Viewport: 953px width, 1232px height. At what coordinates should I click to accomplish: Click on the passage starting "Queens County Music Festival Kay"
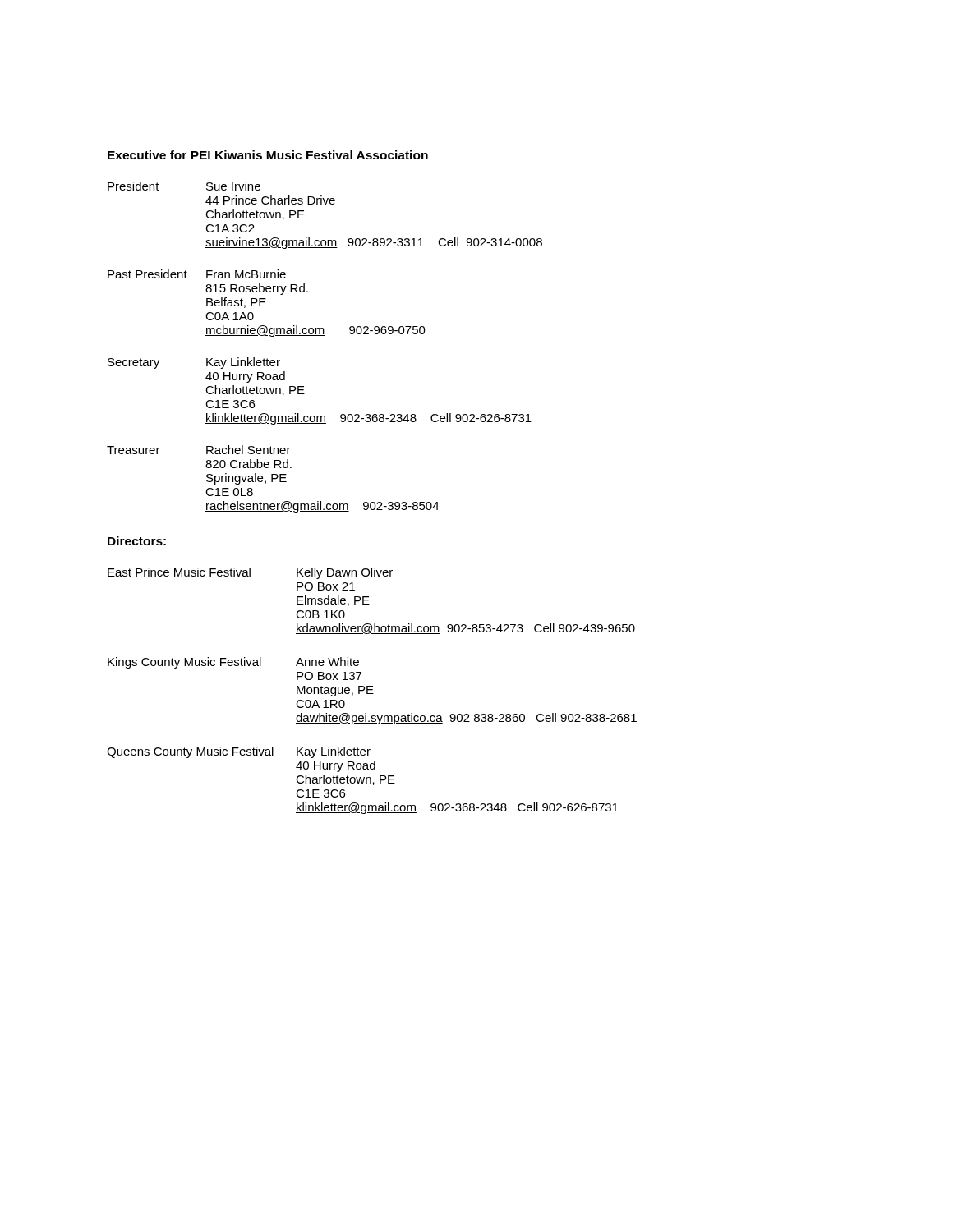[x=239, y=752]
